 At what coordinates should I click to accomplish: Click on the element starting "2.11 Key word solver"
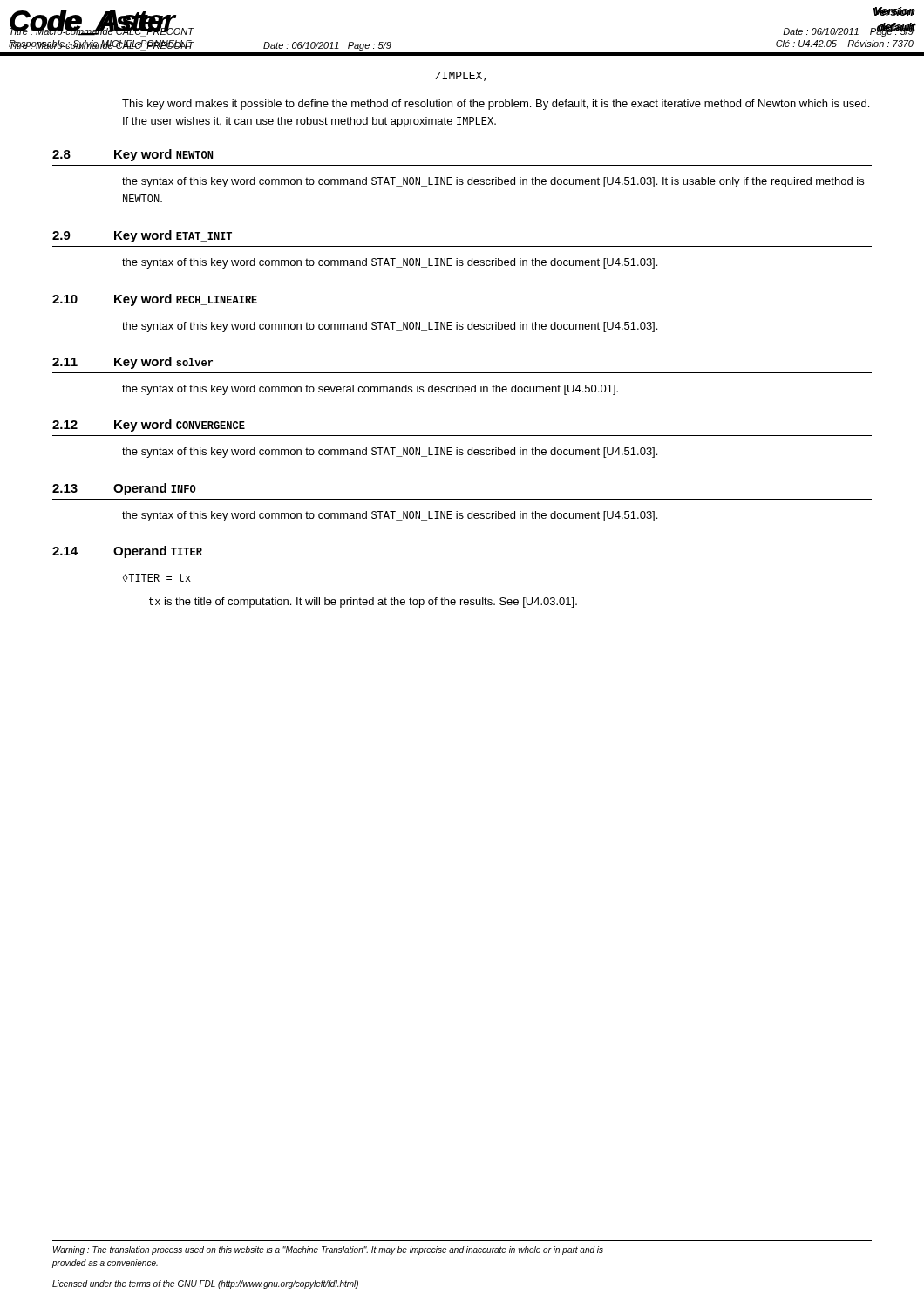(x=133, y=362)
